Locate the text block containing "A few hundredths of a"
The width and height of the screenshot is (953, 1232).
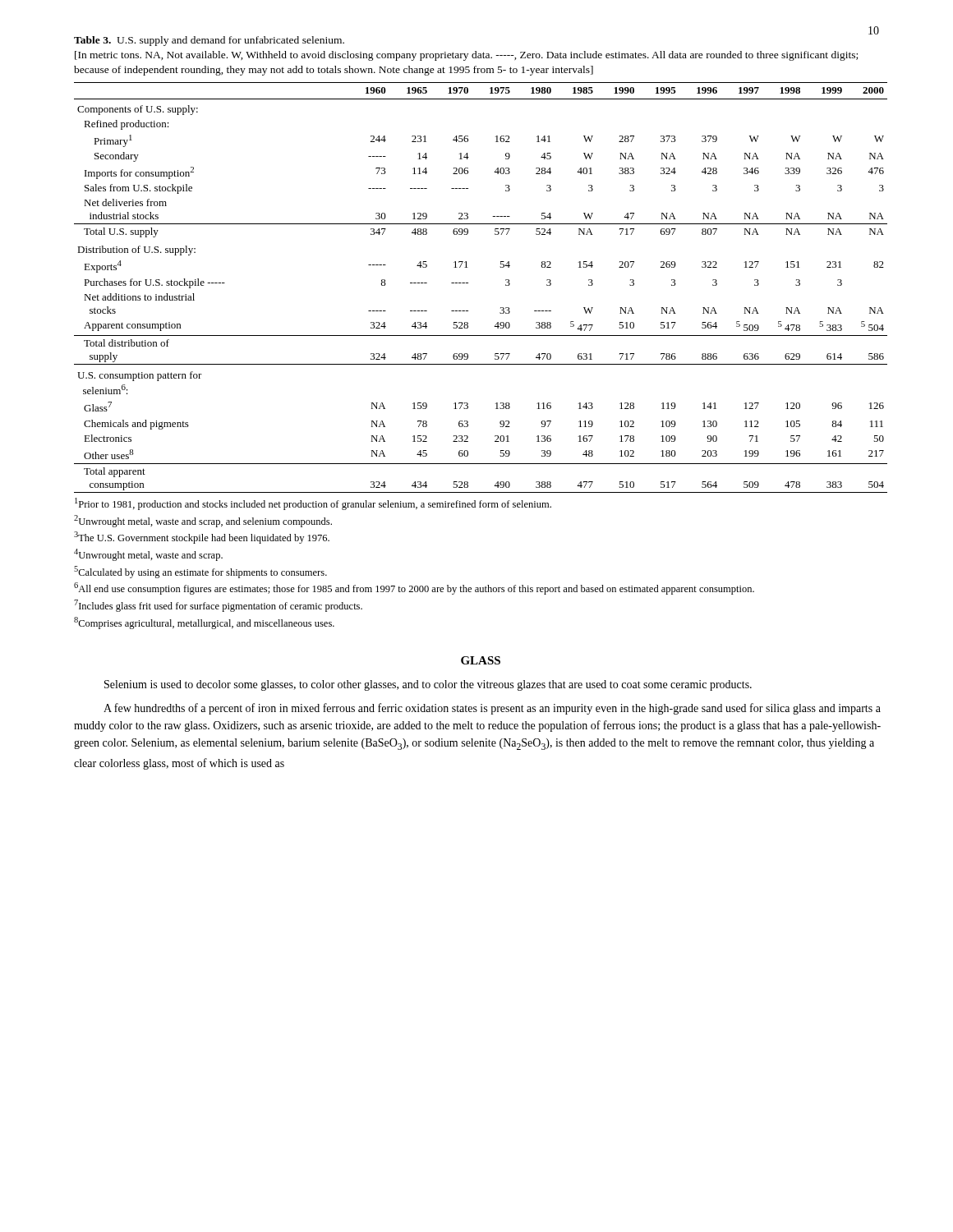(x=477, y=736)
